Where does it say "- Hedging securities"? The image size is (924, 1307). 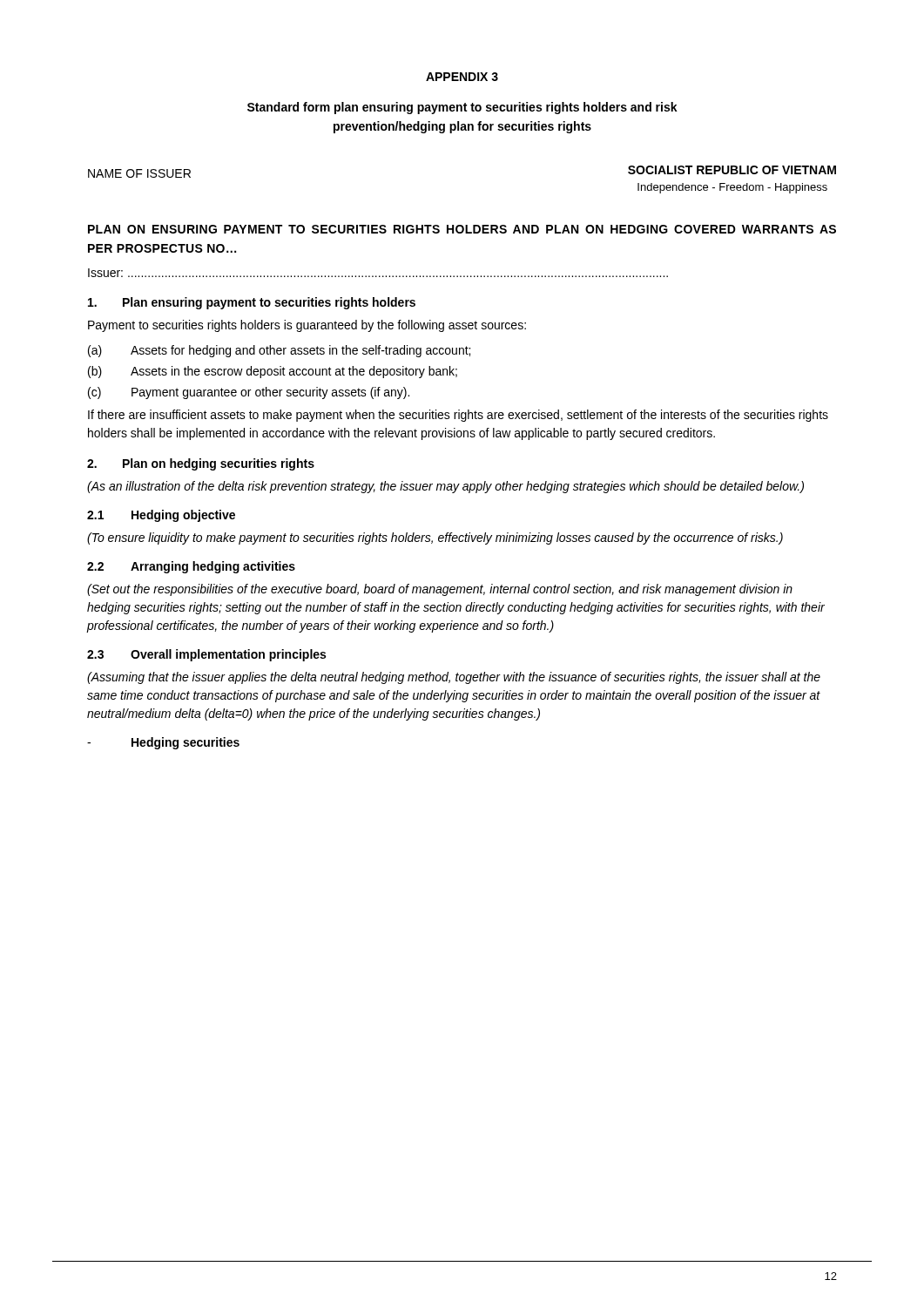pyautogui.click(x=163, y=742)
